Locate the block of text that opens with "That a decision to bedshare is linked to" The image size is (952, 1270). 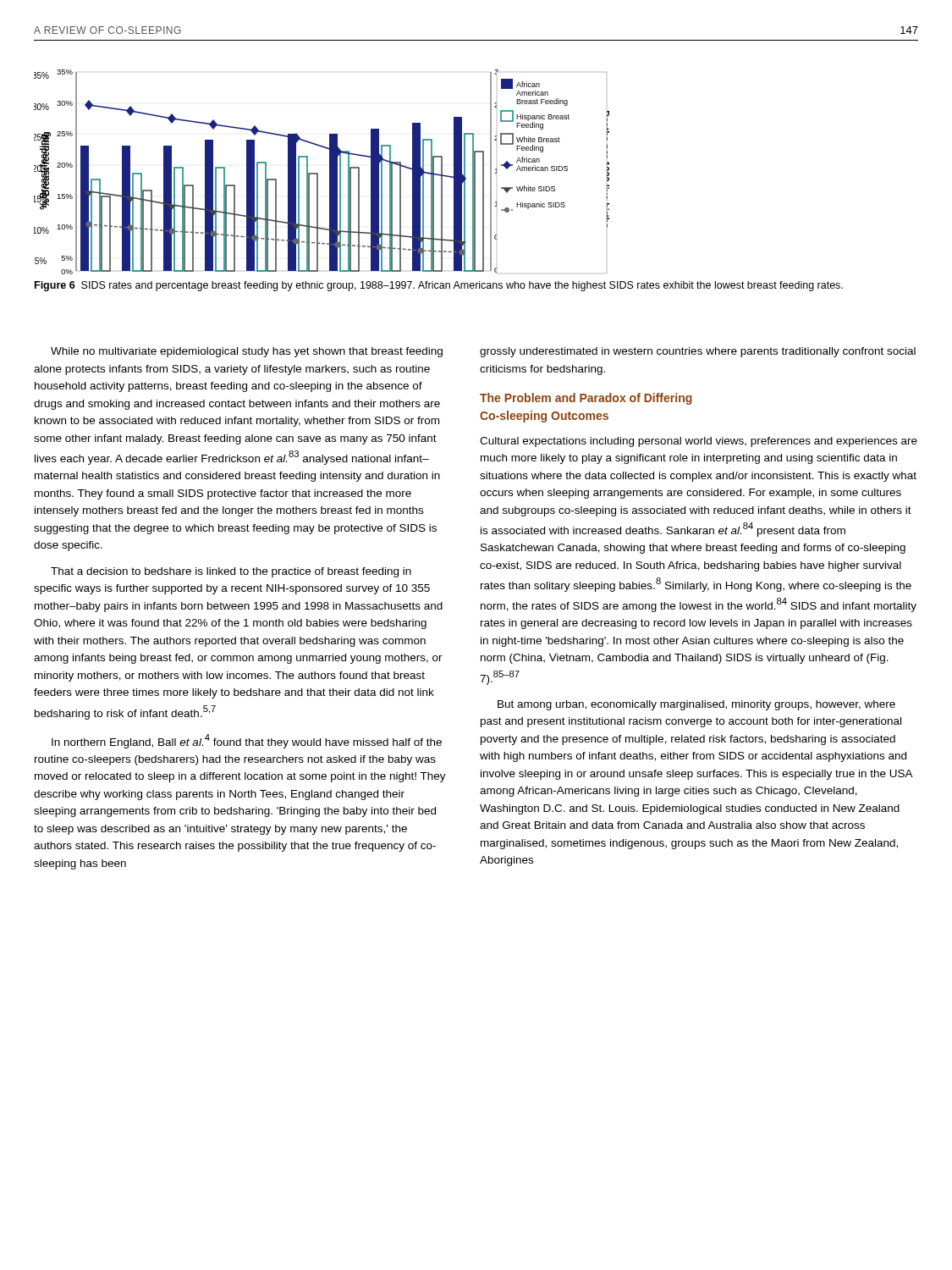pos(238,642)
